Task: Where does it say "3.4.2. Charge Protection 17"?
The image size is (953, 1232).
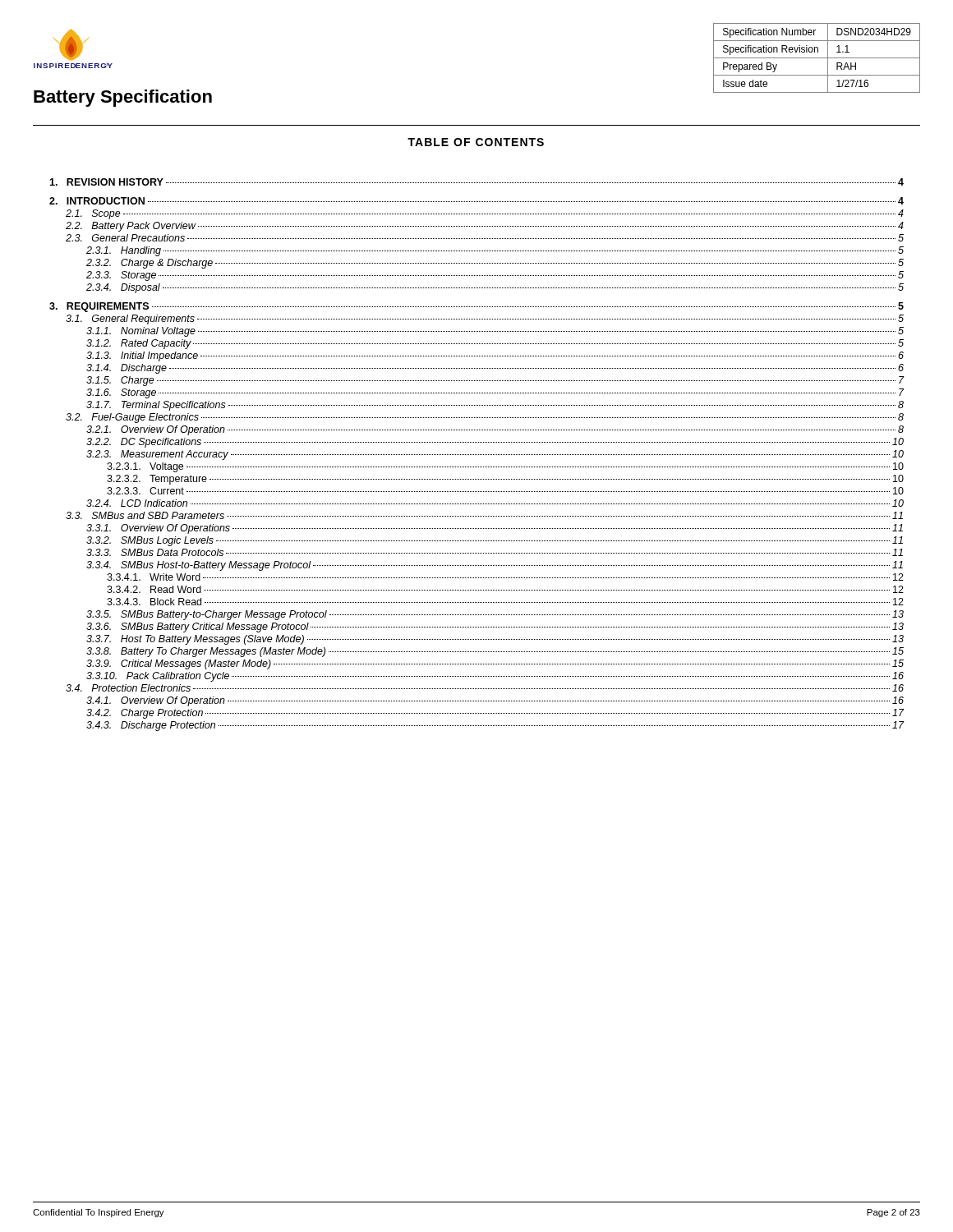Action: coord(495,713)
